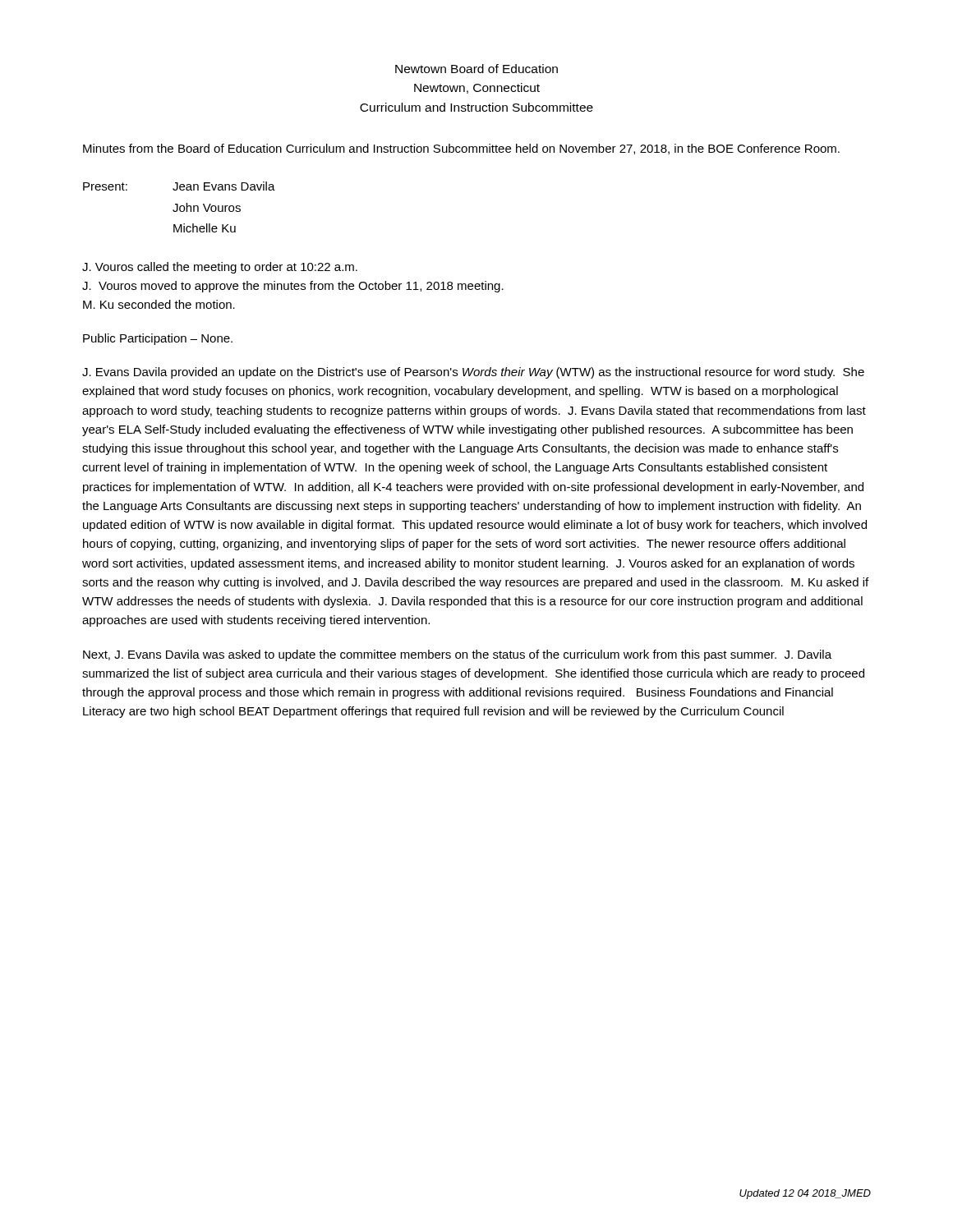Locate the passage starting "J. Vouros moved"
Image resolution: width=953 pixels, height=1232 pixels.
coord(293,285)
